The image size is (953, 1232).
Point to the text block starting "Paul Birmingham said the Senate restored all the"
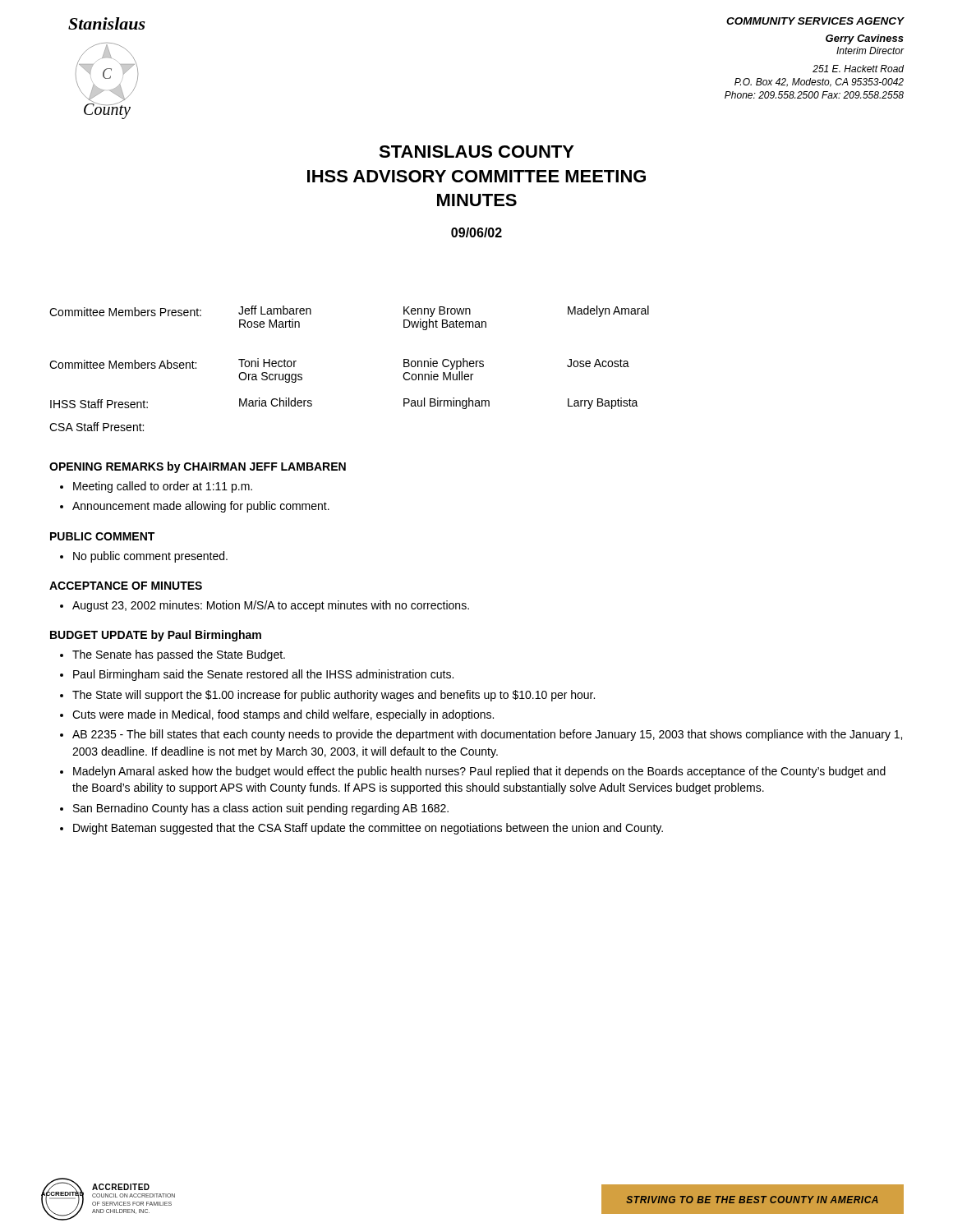coord(263,675)
